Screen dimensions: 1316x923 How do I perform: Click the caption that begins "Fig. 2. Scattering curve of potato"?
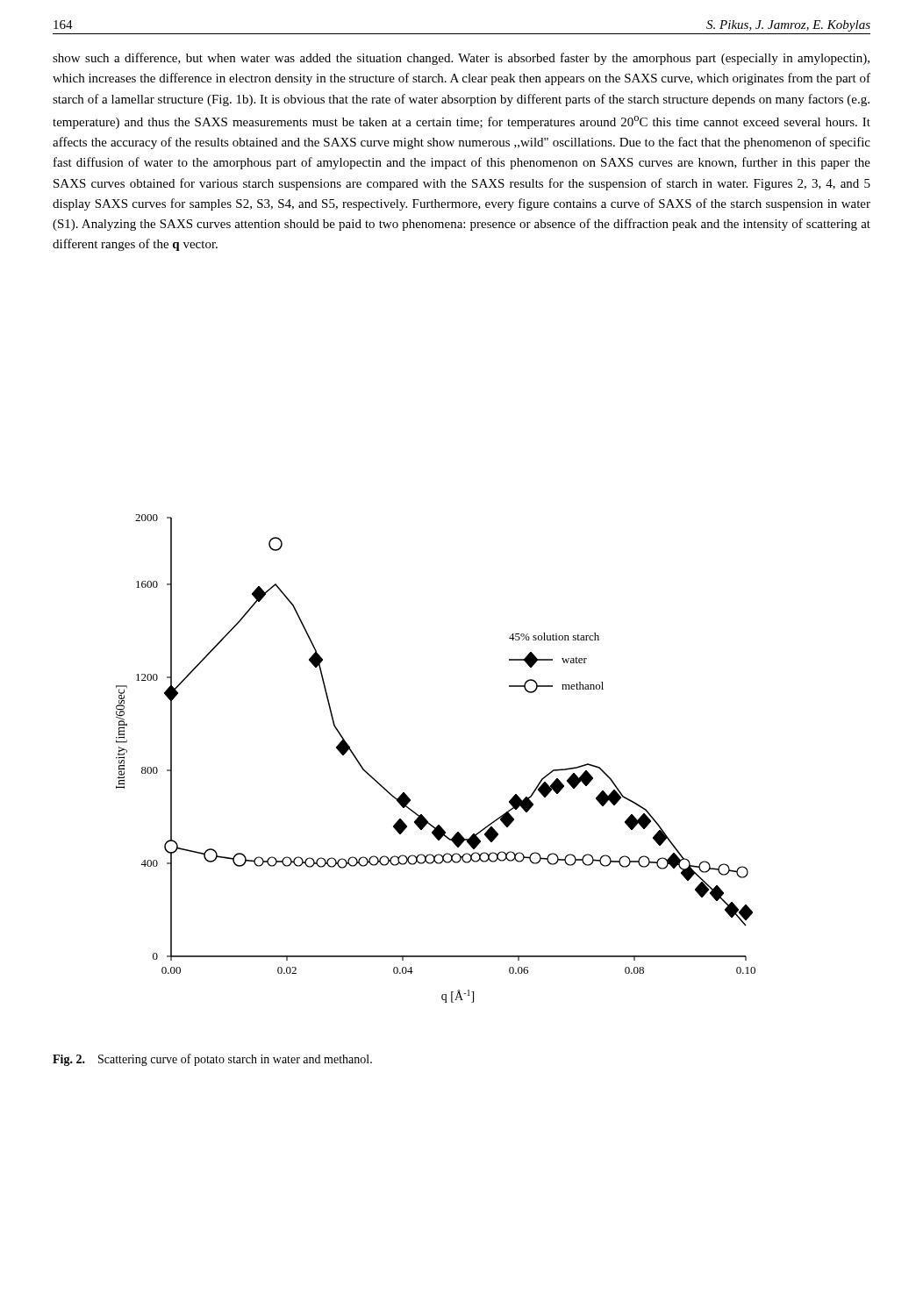click(213, 1059)
